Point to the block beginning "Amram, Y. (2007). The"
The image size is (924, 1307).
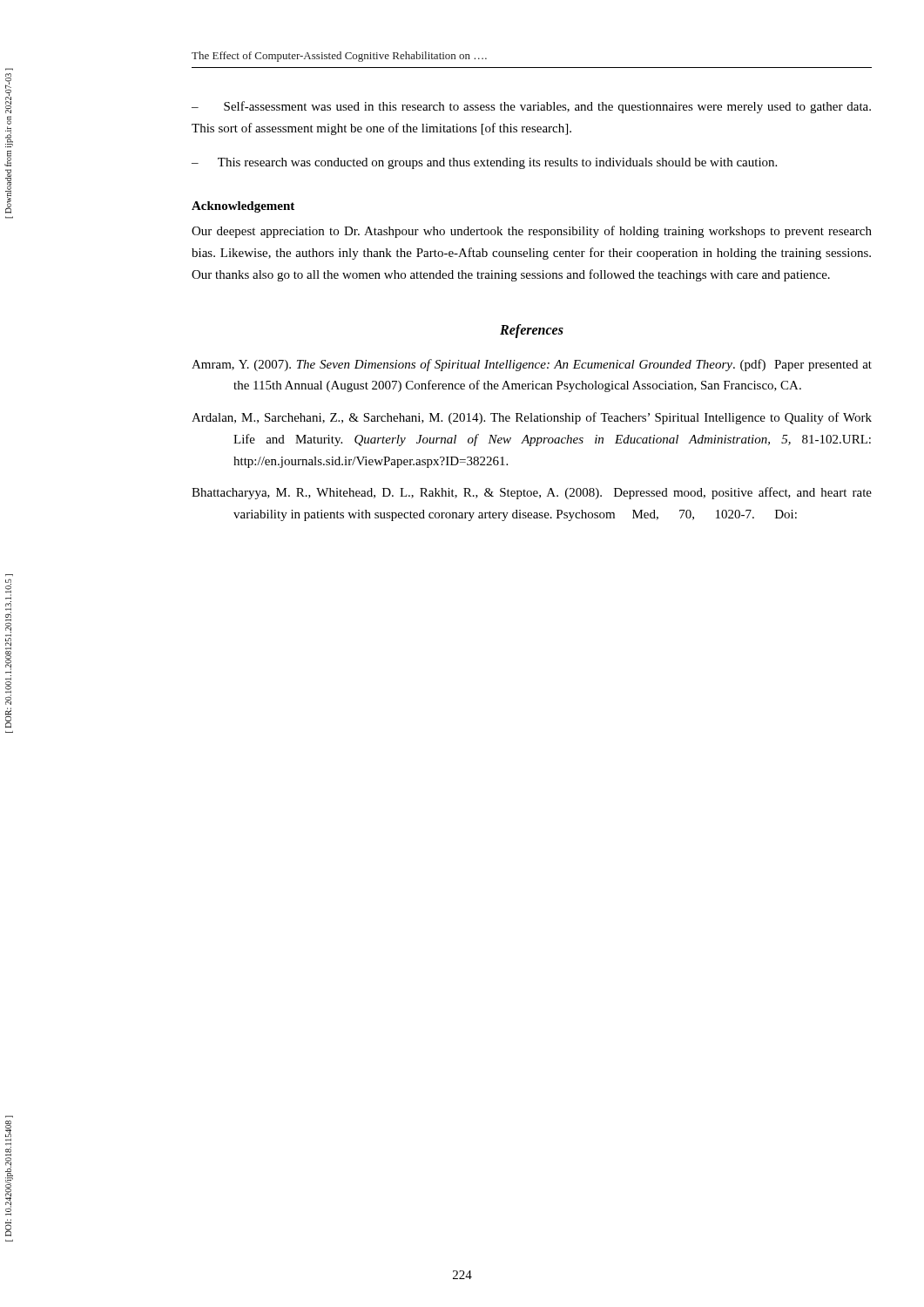pos(532,375)
